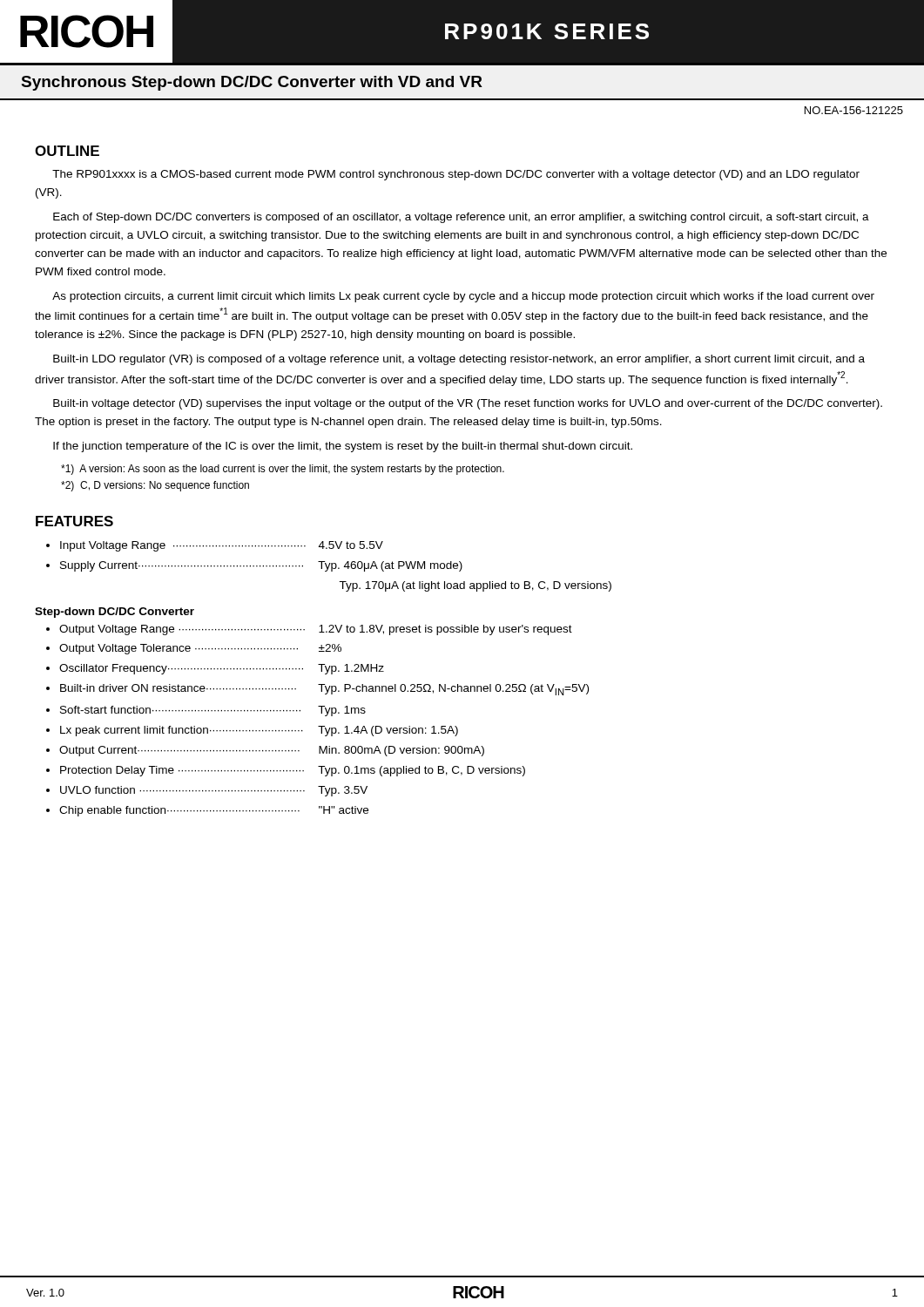Point to the block beginning "If the junction temperature of"
924x1307 pixels.
[x=343, y=446]
